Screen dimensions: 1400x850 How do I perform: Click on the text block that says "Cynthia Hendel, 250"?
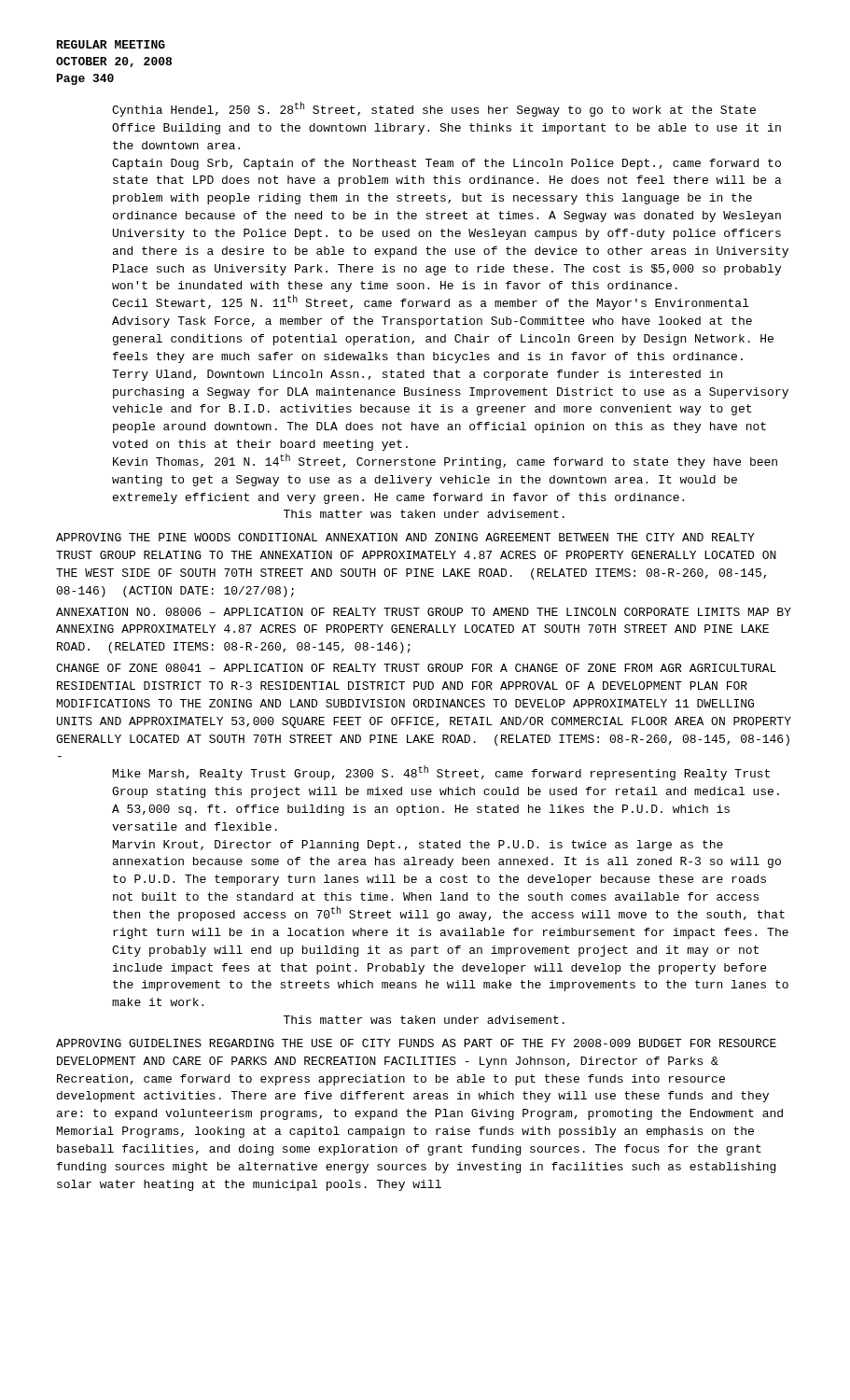click(425, 314)
